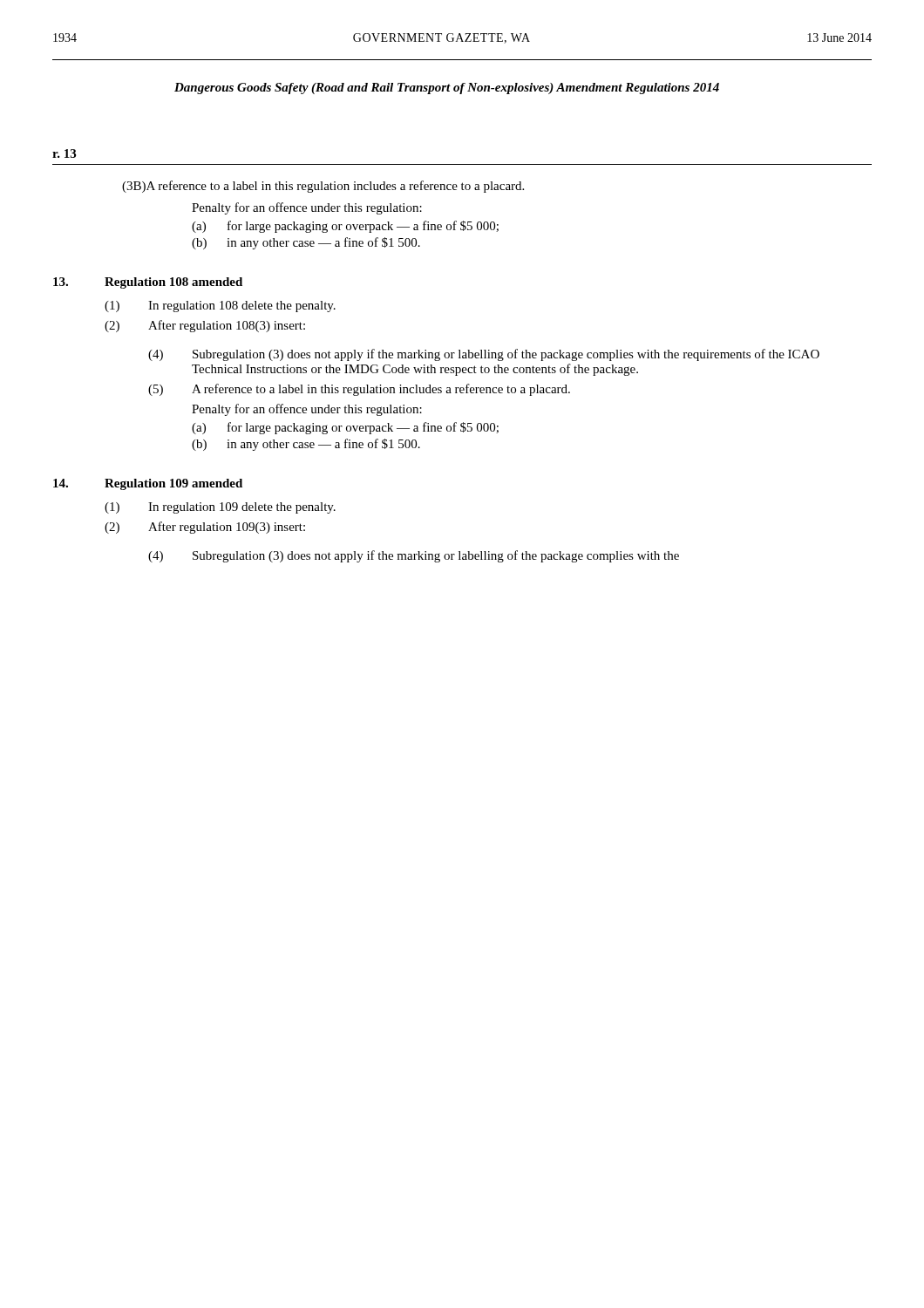
Task: Click on the text starting "14. Regulation 109 amended"
Action: click(147, 484)
